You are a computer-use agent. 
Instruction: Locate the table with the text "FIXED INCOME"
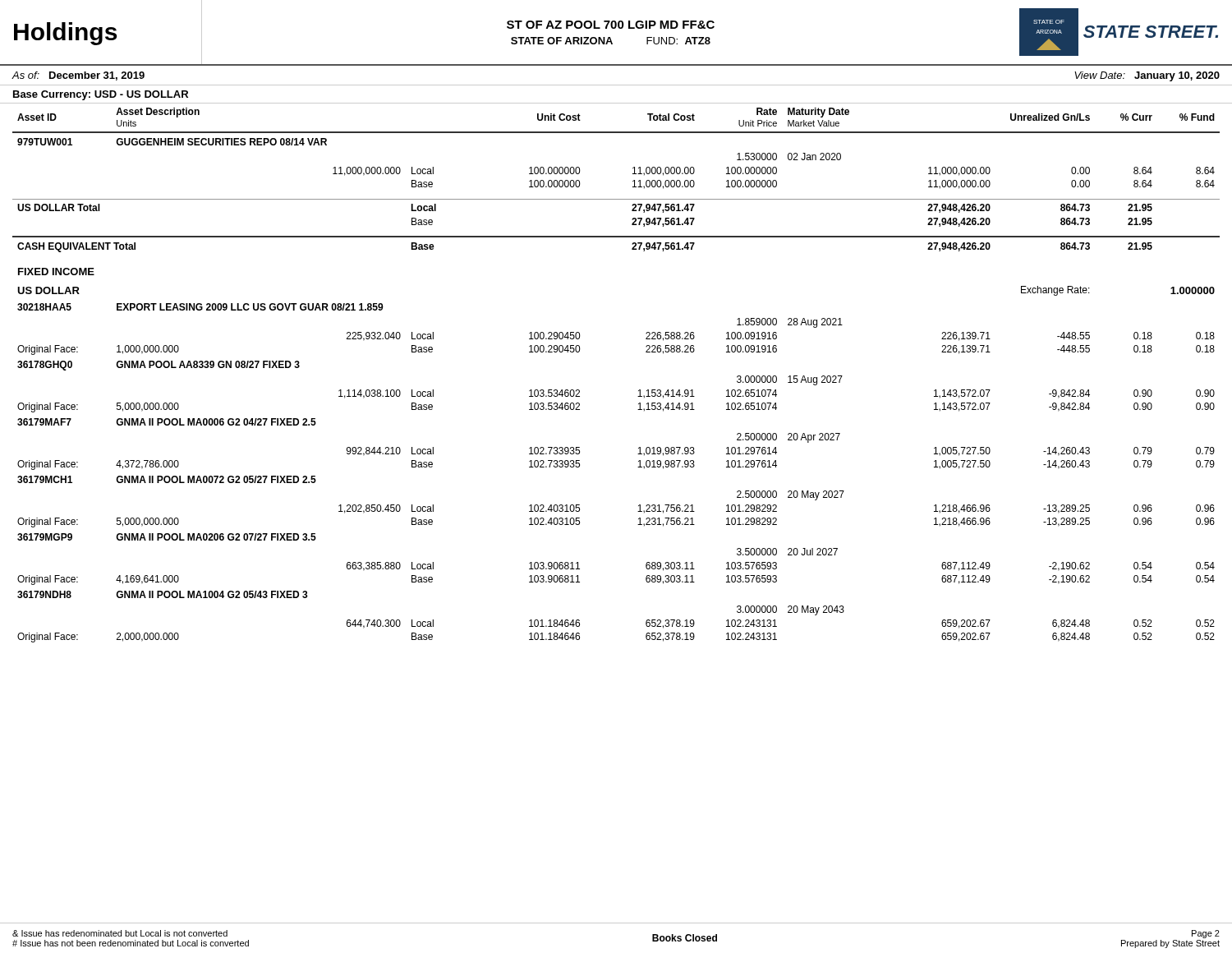[616, 373]
